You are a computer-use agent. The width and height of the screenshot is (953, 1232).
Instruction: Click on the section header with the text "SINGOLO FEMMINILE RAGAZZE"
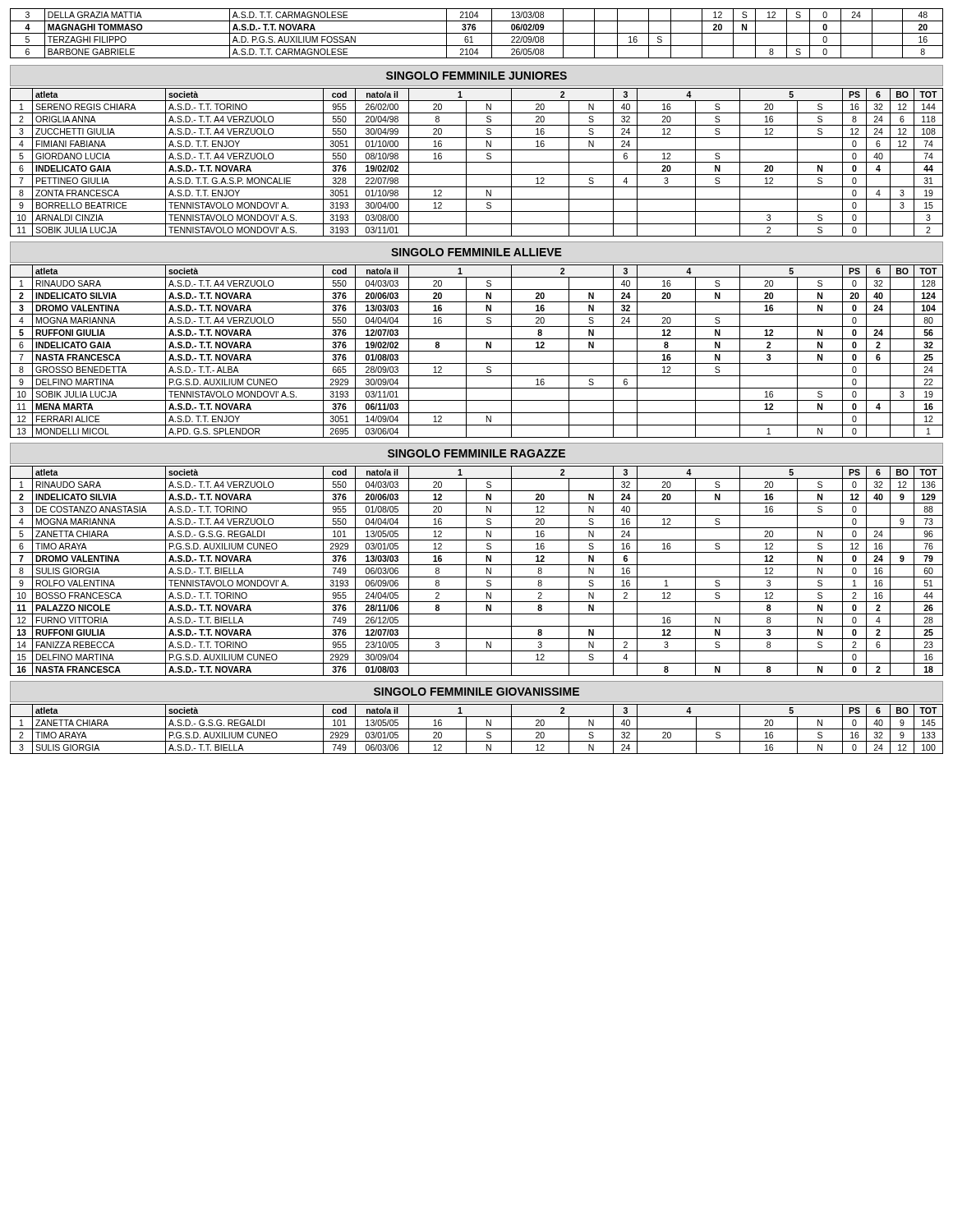476,453
